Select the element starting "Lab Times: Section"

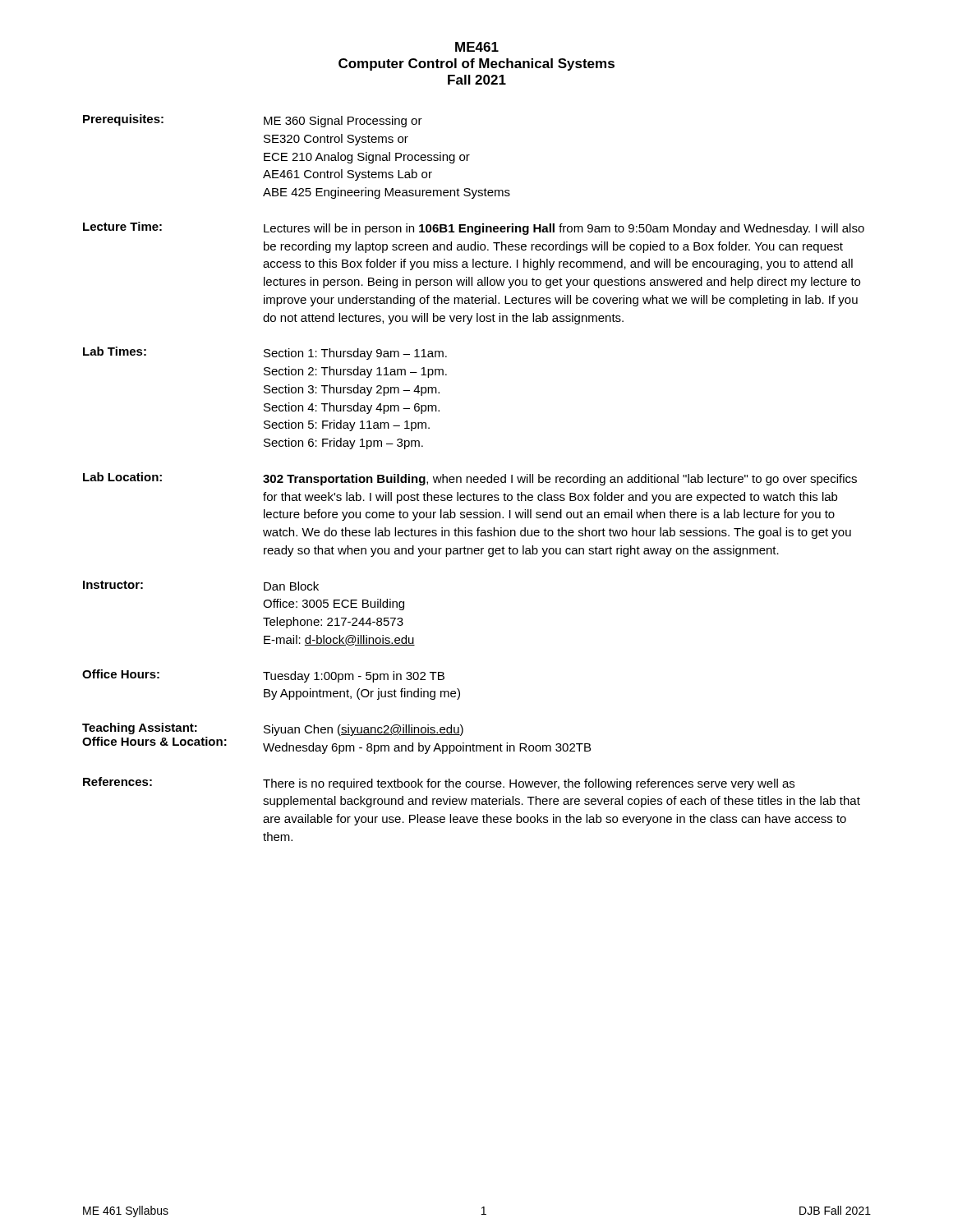point(265,353)
